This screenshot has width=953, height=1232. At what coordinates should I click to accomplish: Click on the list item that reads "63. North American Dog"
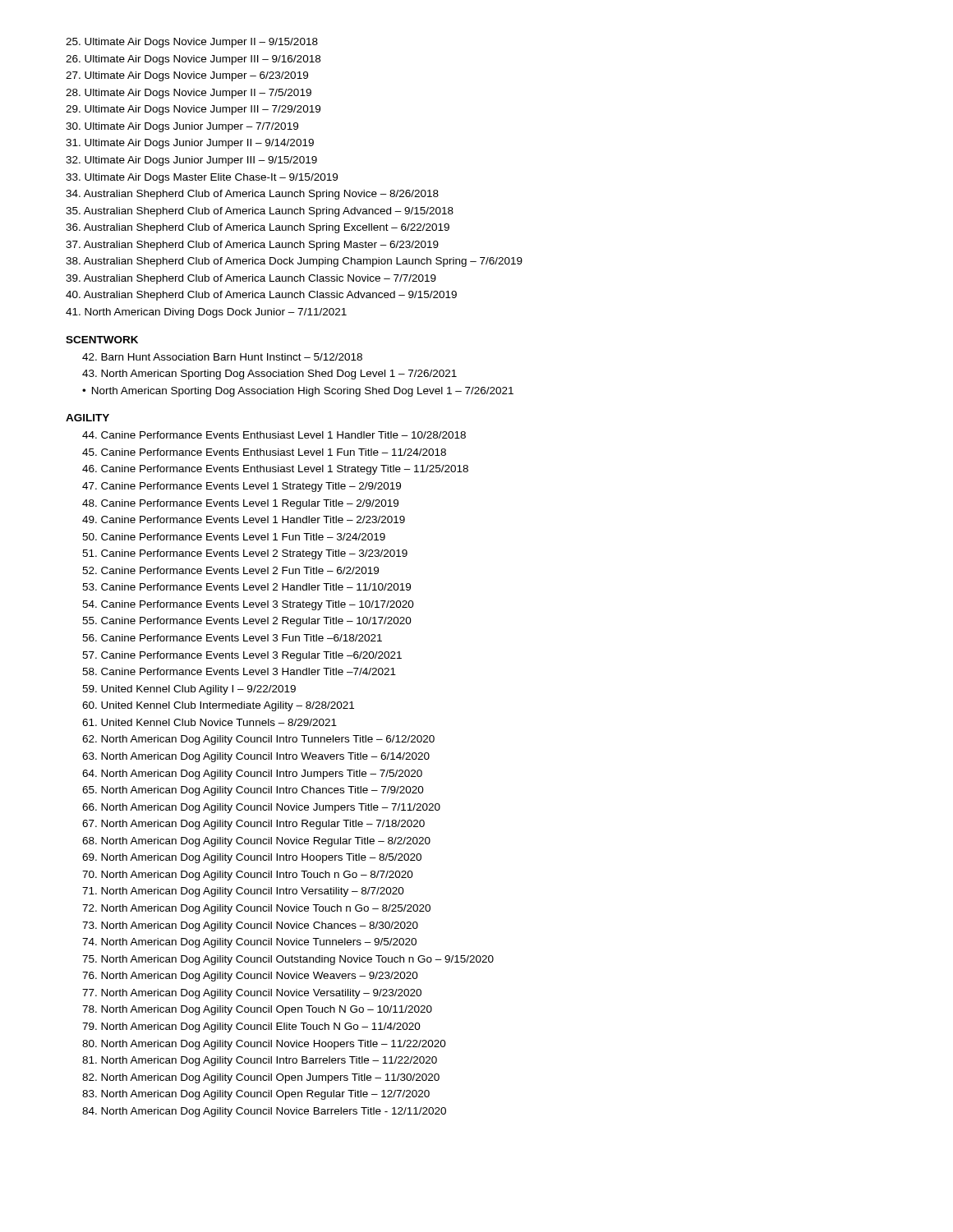pos(256,756)
